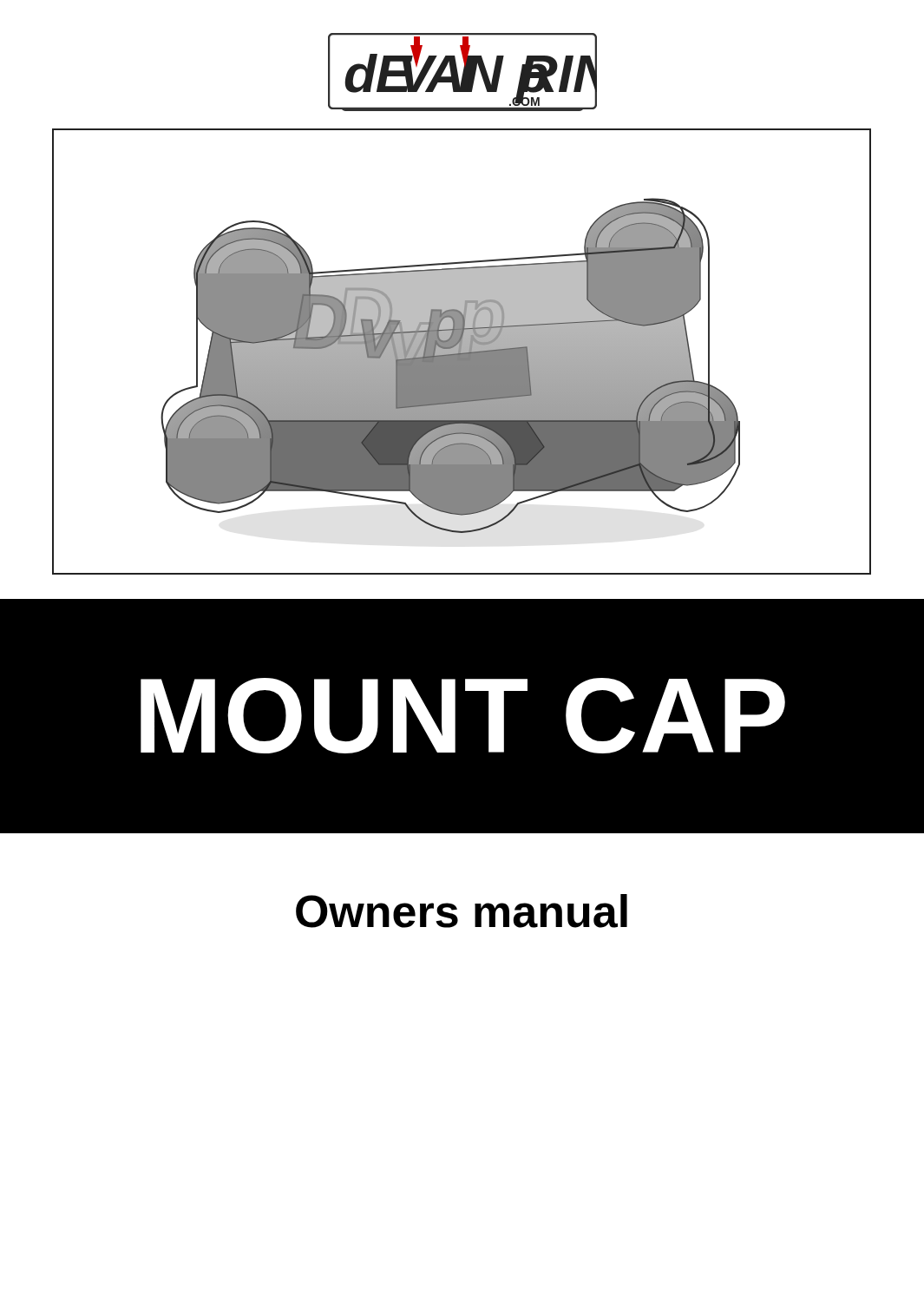
Task: Select the logo
Action: tap(462, 76)
